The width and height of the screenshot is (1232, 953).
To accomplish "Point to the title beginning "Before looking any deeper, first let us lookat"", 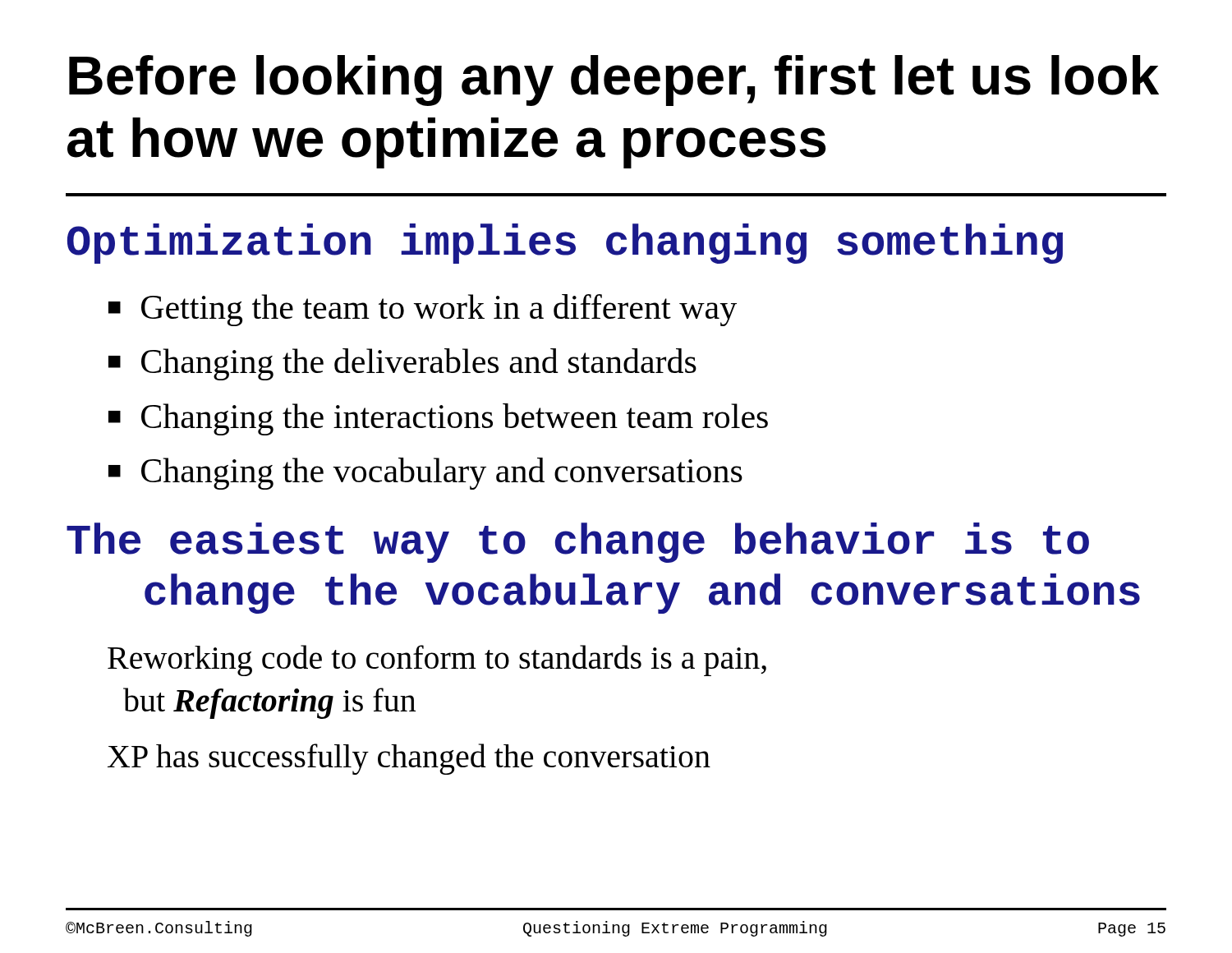I will (x=616, y=108).
